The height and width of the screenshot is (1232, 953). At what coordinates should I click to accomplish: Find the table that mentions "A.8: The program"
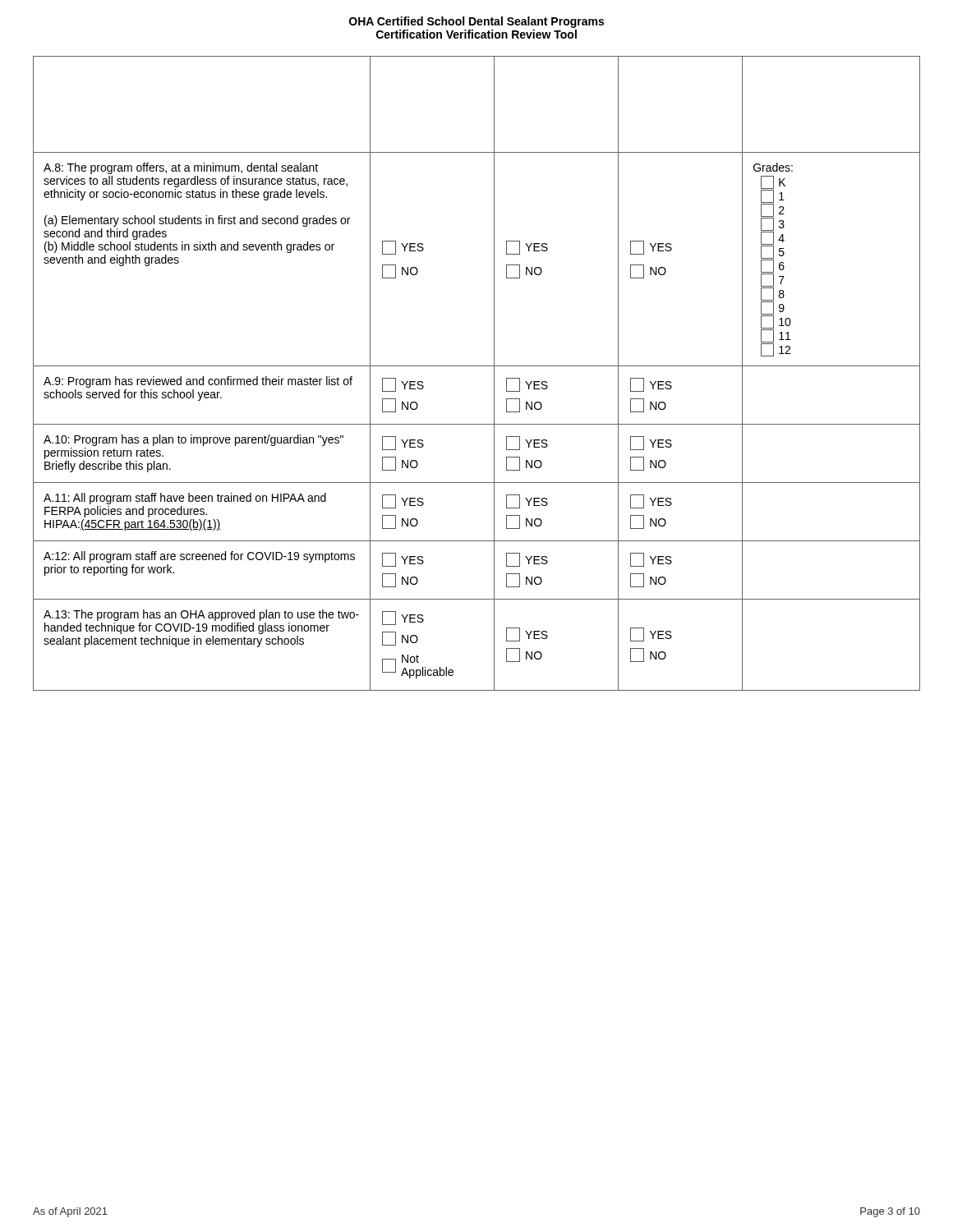pos(476,373)
